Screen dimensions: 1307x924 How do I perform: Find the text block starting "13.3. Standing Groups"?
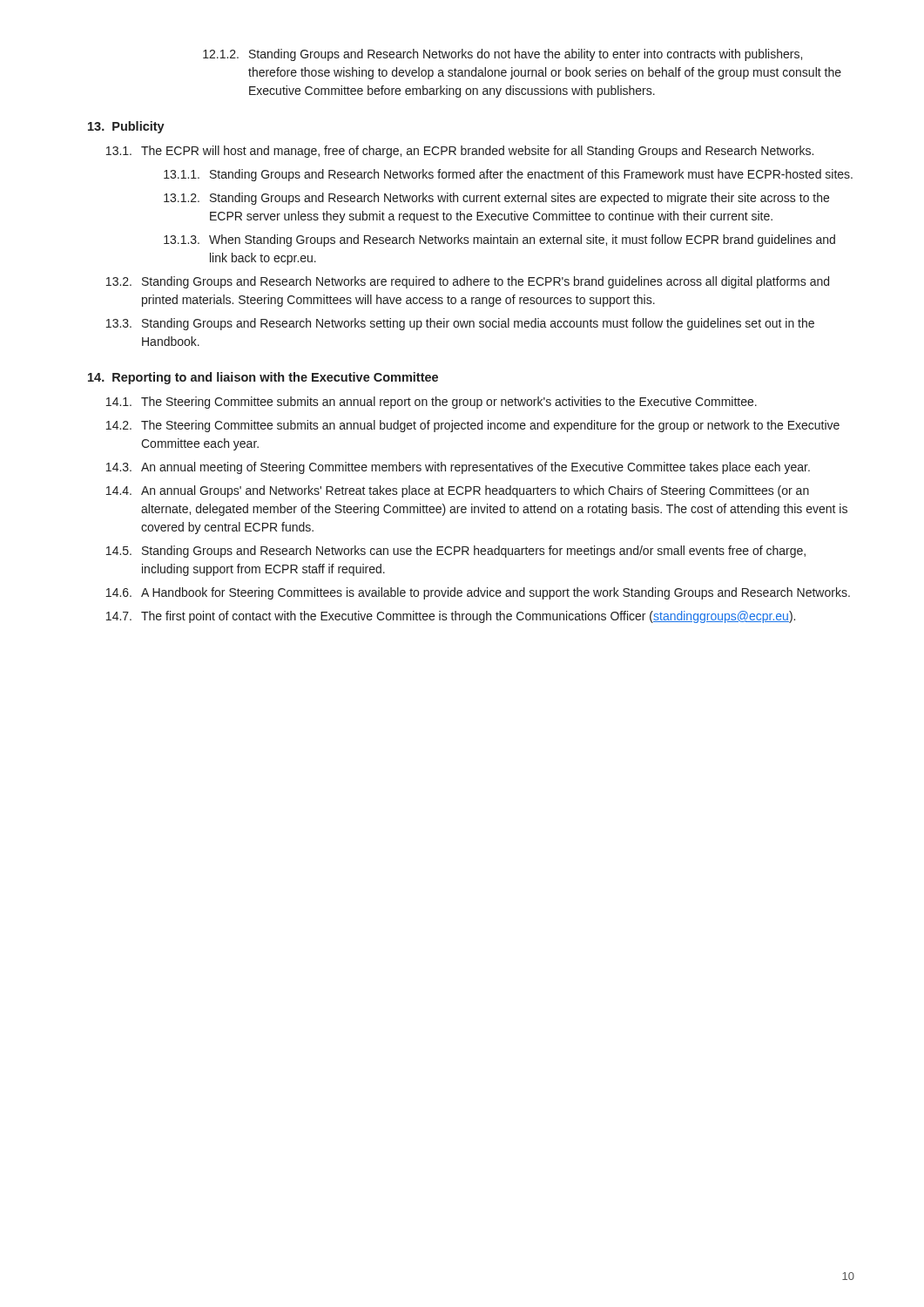[471, 333]
